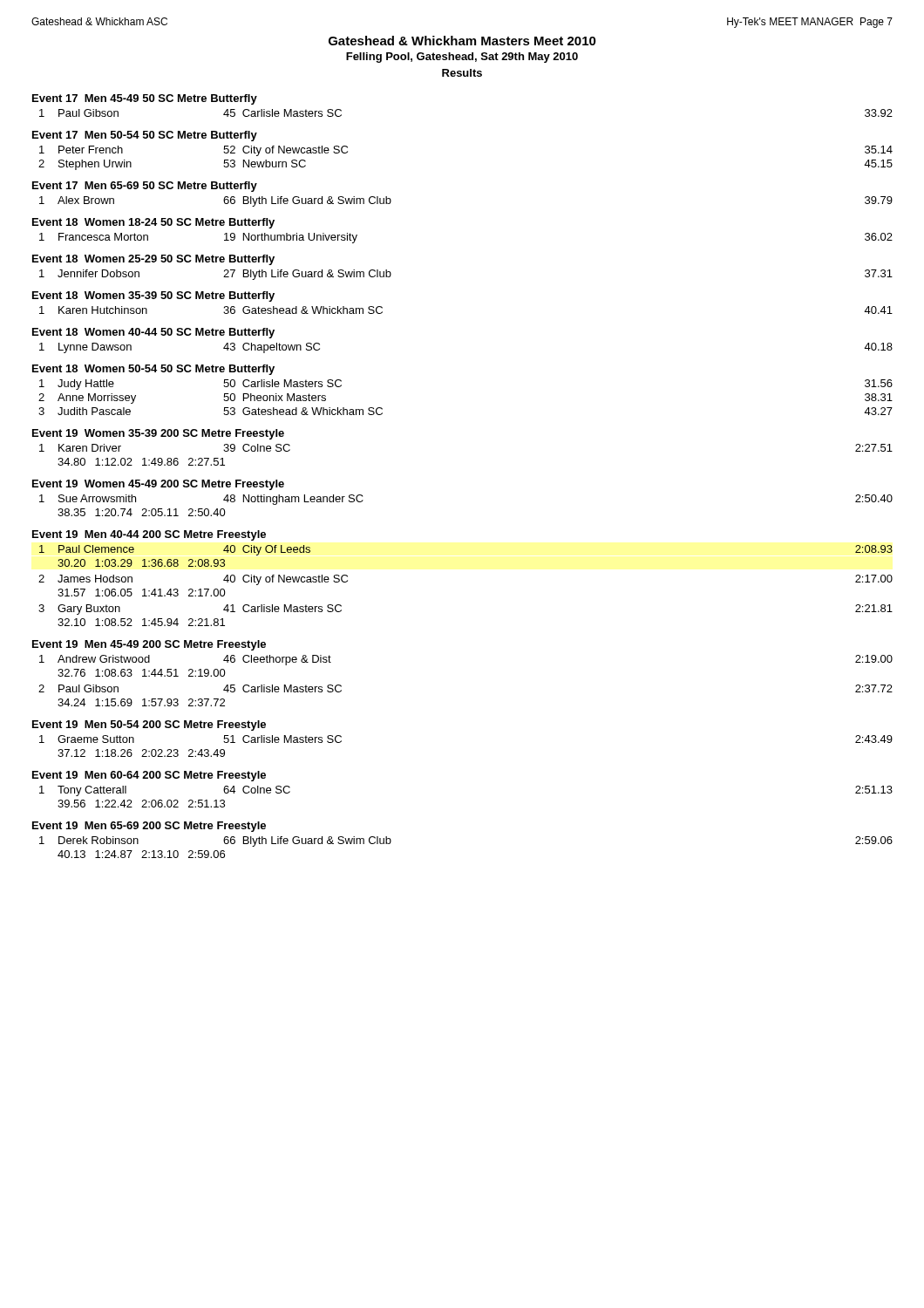Point to the title beginning "Gateshead & Whickham"

click(x=462, y=41)
